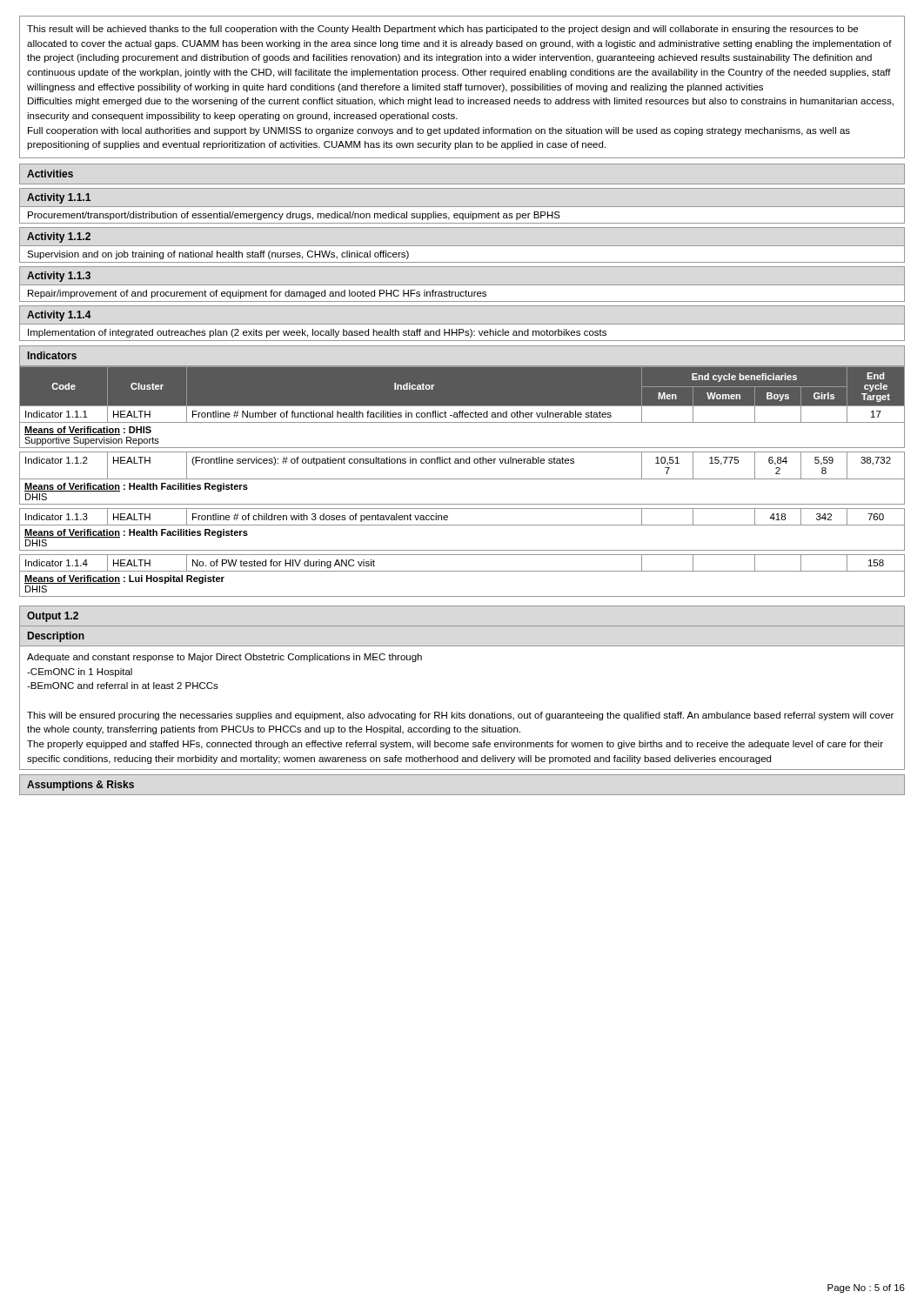This screenshot has width=924, height=1305.
Task: Find the text block that says "Adequate and constant response to Major"
Action: pos(460,708)
